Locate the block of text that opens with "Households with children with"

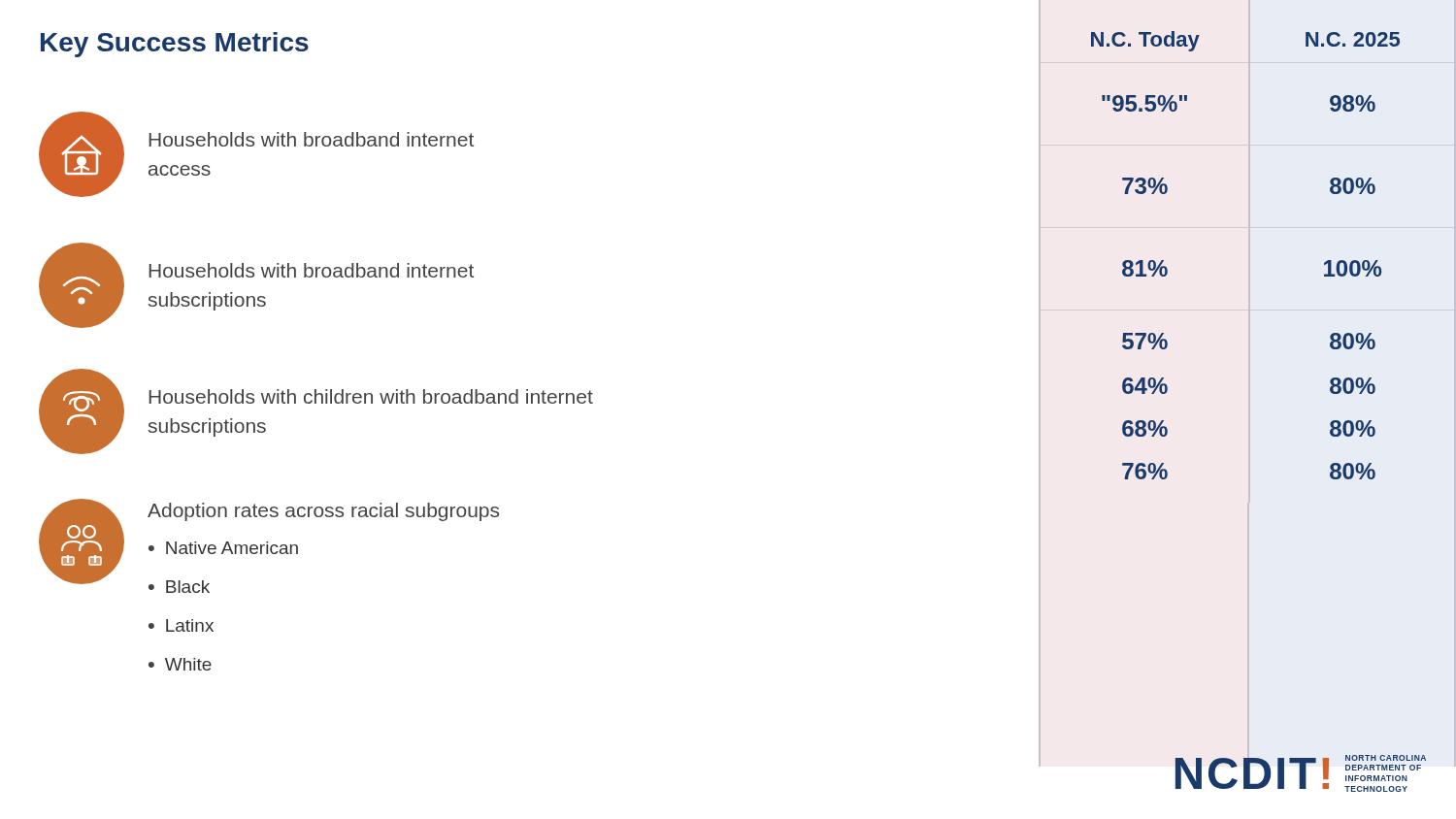370,411
